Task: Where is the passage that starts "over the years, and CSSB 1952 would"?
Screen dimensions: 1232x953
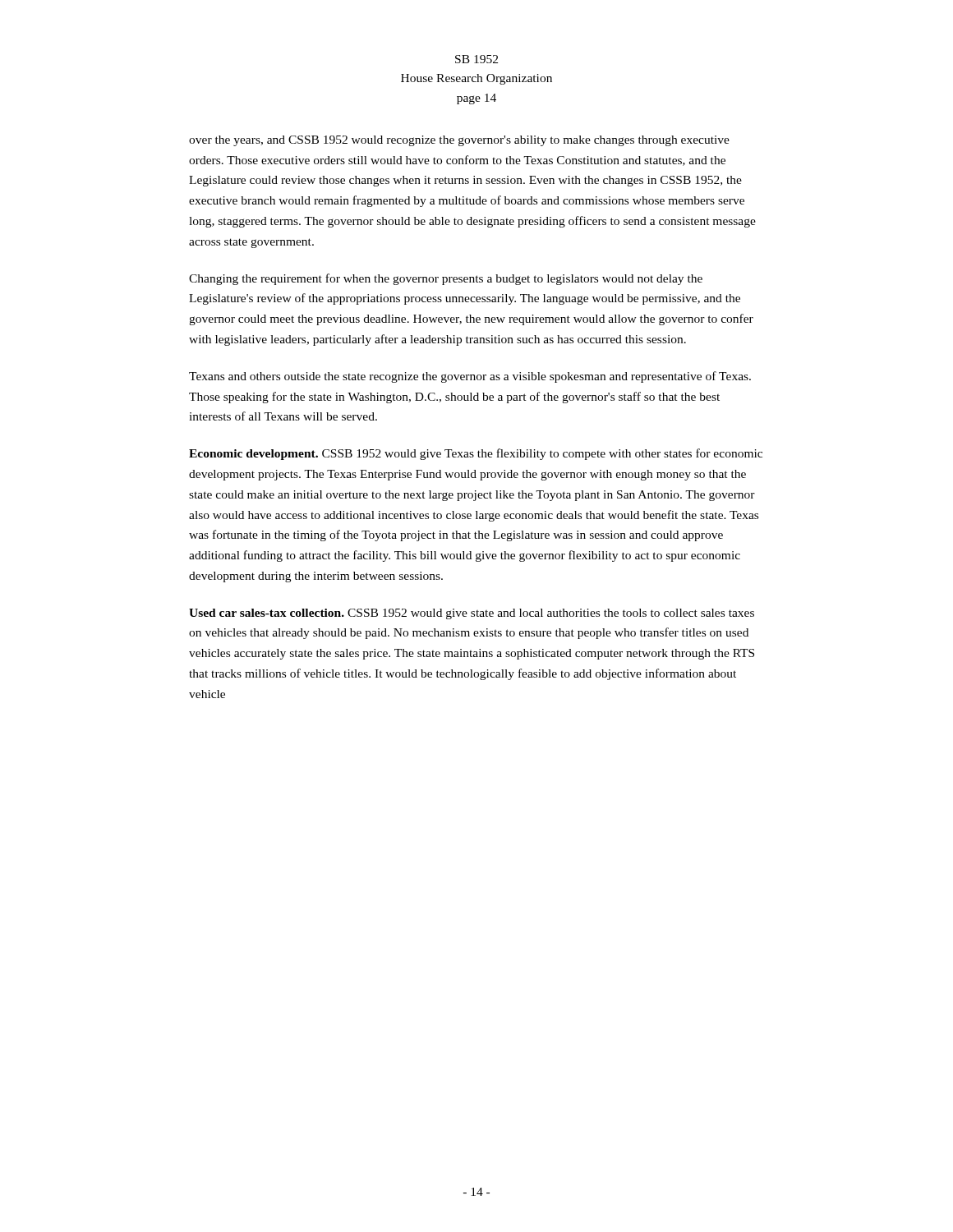Action: click(x=472, y=190)
